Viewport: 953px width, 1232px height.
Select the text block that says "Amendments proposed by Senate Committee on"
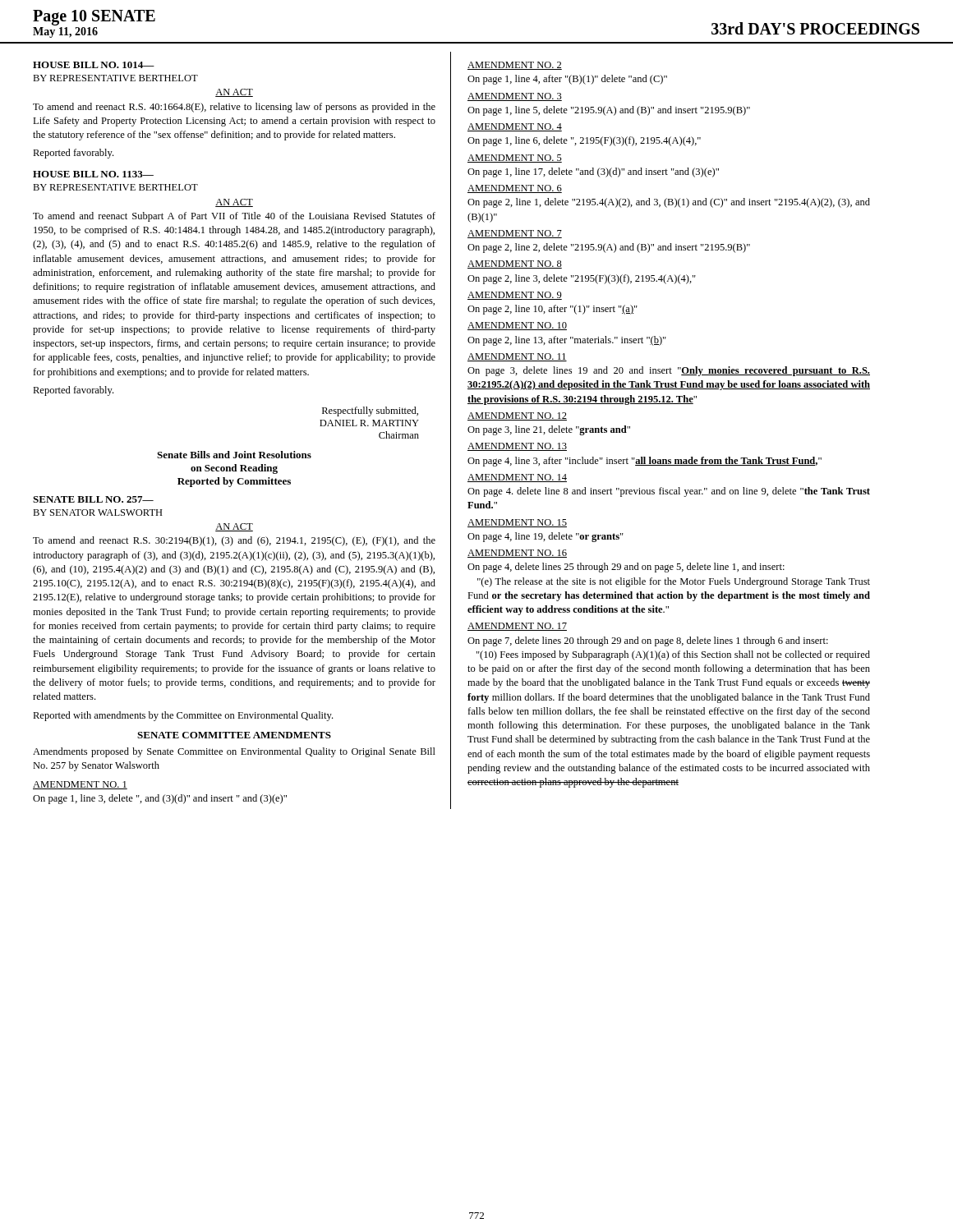pyautogui.click(x=234, y=758)
